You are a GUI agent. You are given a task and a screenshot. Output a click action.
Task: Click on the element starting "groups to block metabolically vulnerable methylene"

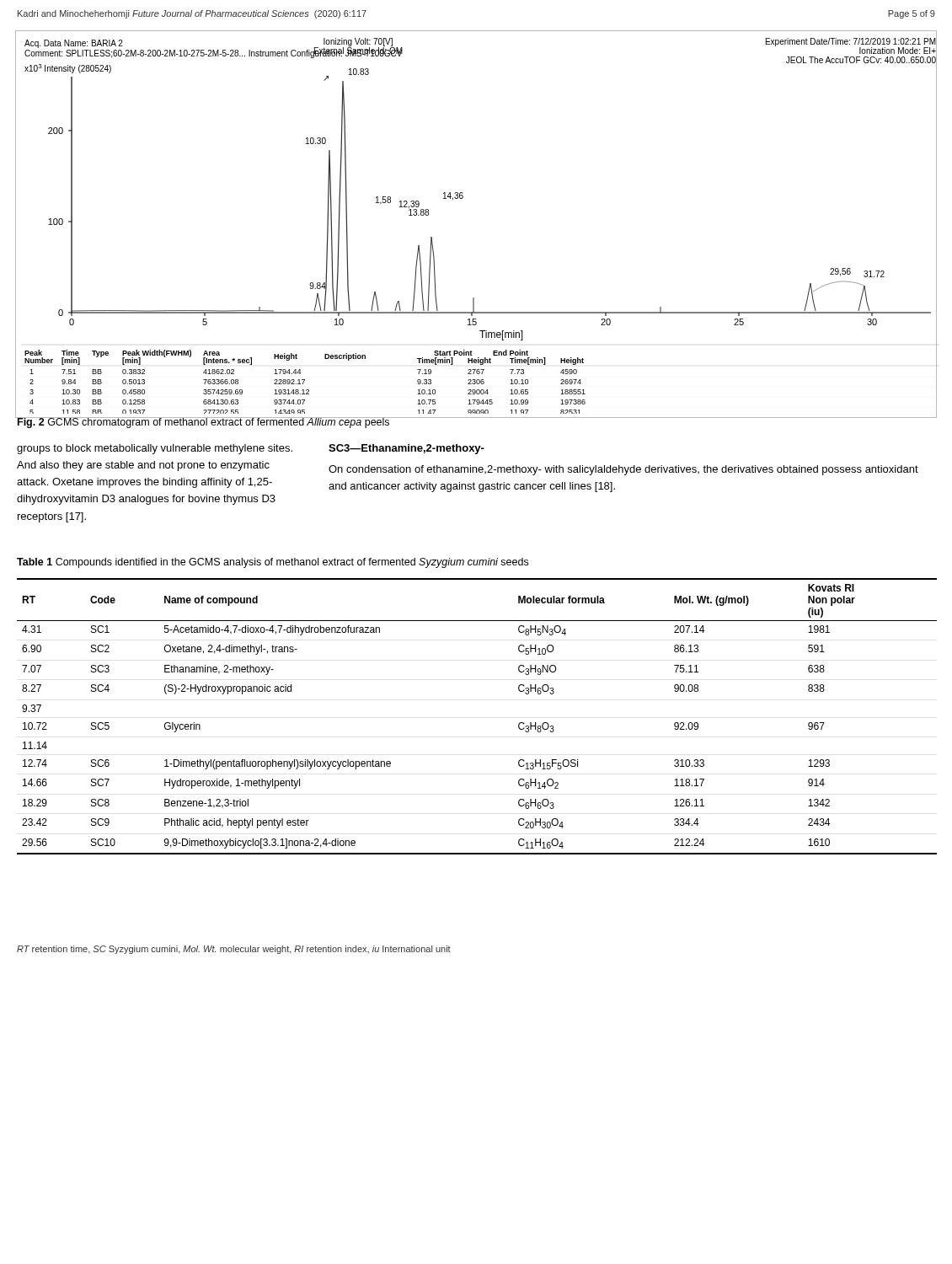point(155,482)
